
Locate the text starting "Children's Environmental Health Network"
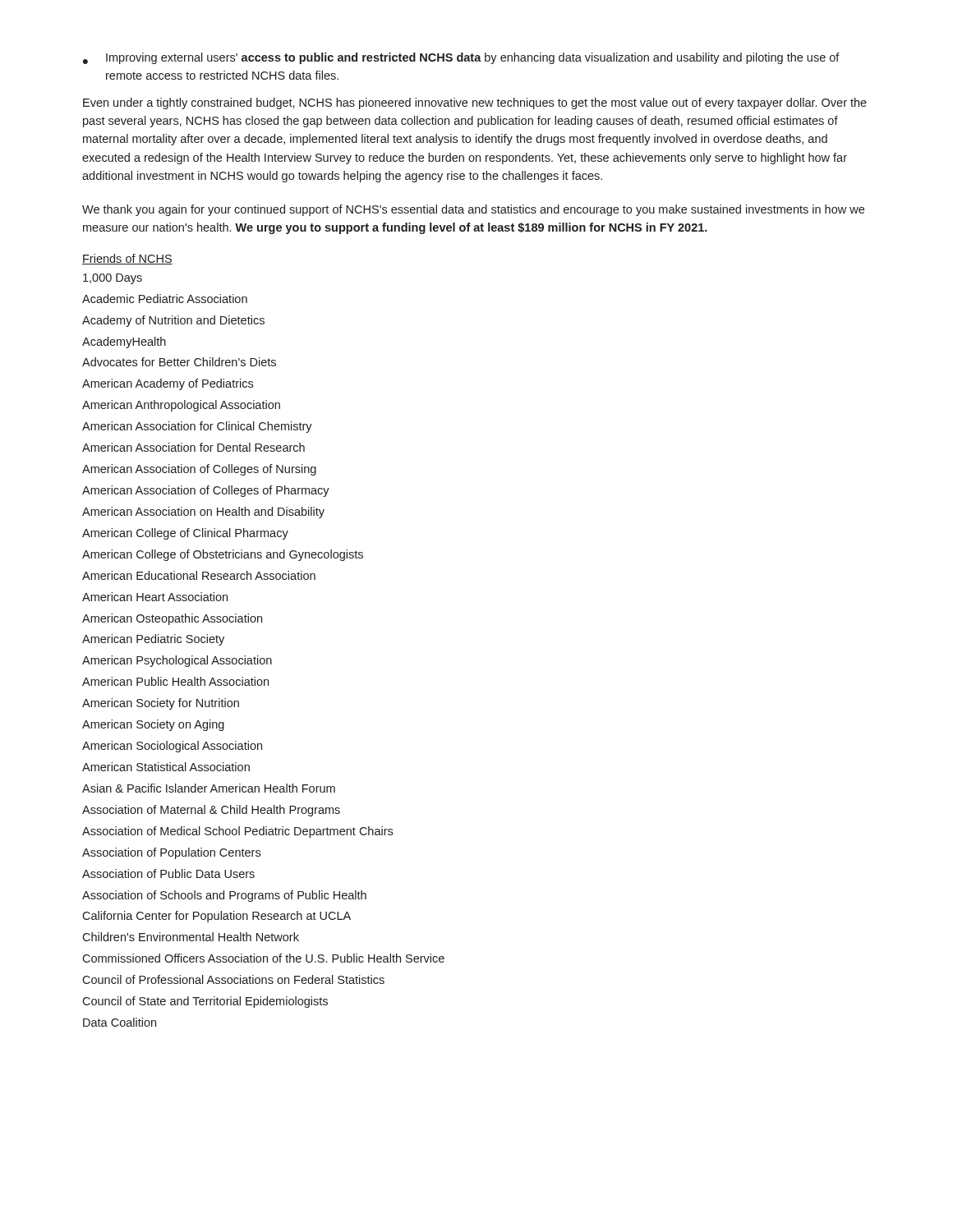pos(191,937)
